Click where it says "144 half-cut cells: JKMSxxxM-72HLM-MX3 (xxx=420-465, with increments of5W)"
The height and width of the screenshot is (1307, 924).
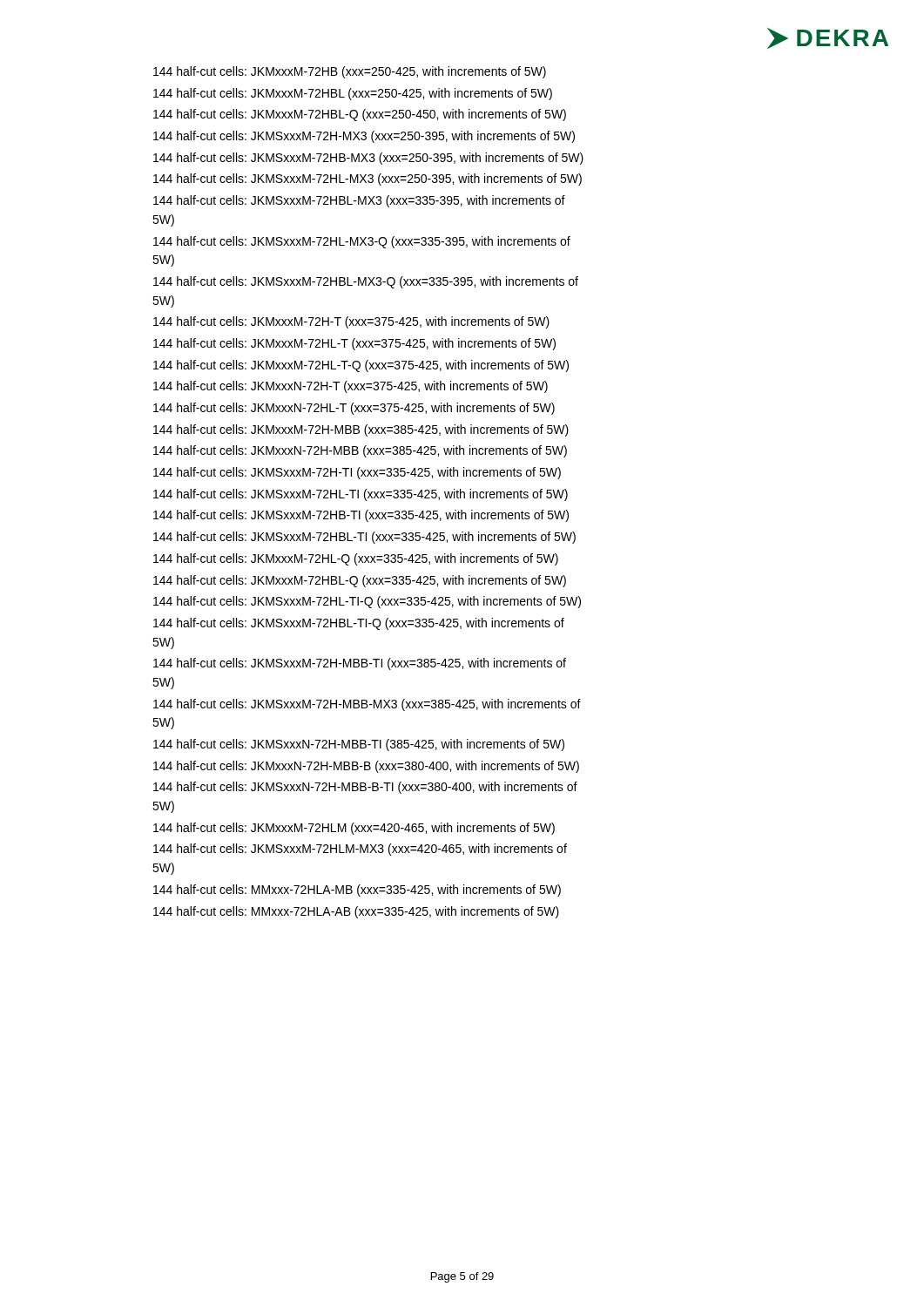point(360,859)
